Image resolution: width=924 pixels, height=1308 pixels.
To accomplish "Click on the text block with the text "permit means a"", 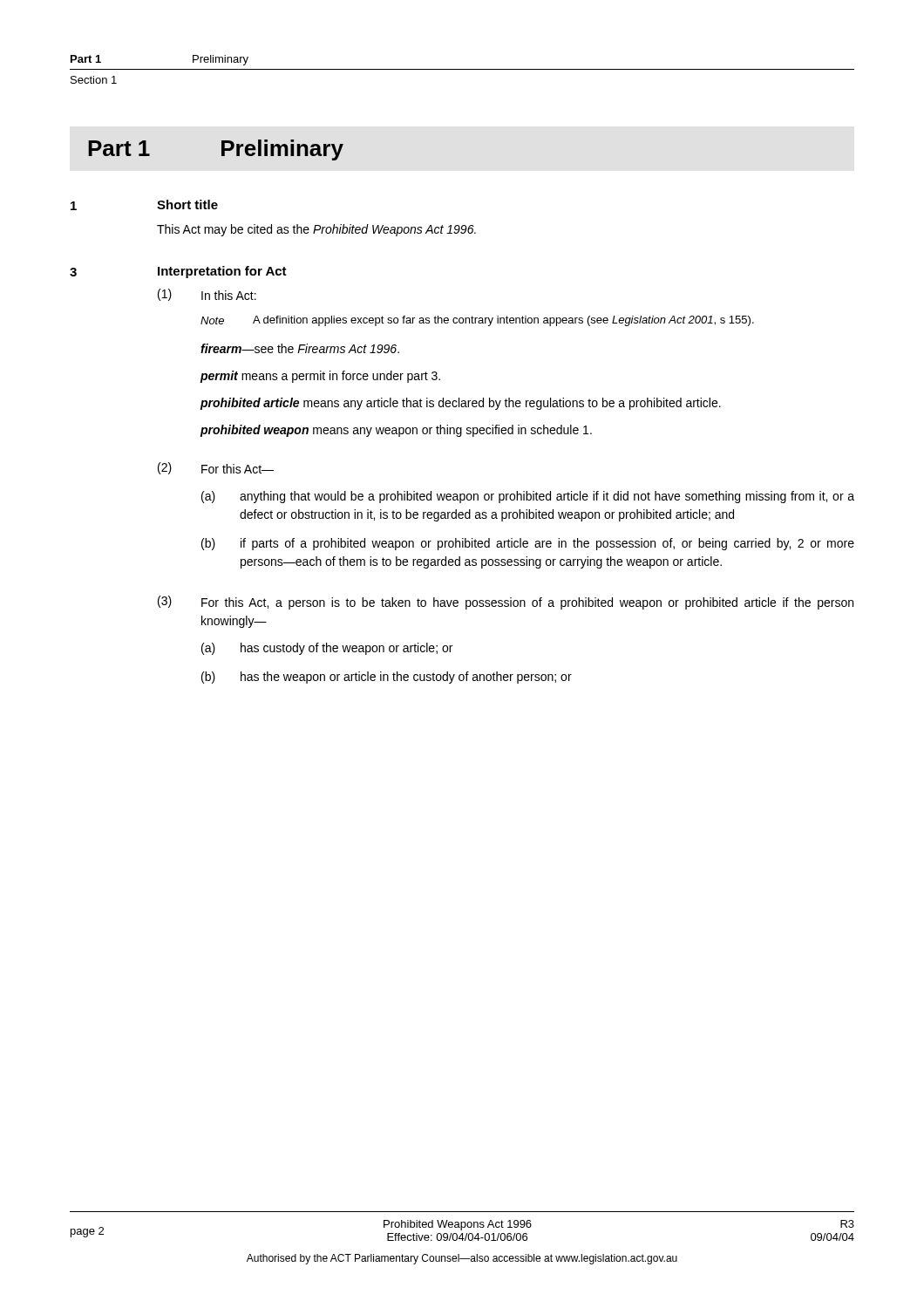I will (x=321, y=375).
